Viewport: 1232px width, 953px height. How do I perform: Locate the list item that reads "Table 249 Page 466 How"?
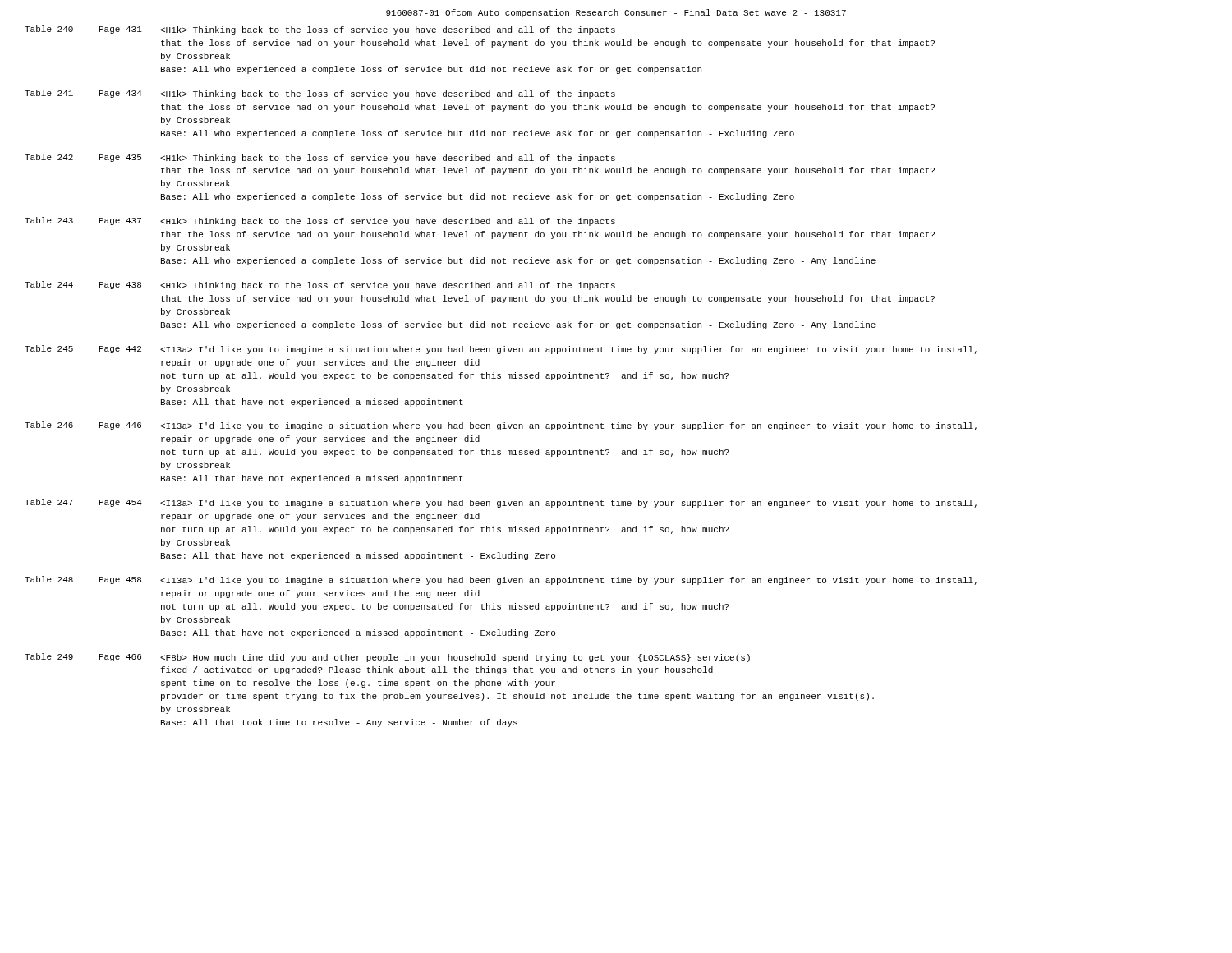[616, 691]
